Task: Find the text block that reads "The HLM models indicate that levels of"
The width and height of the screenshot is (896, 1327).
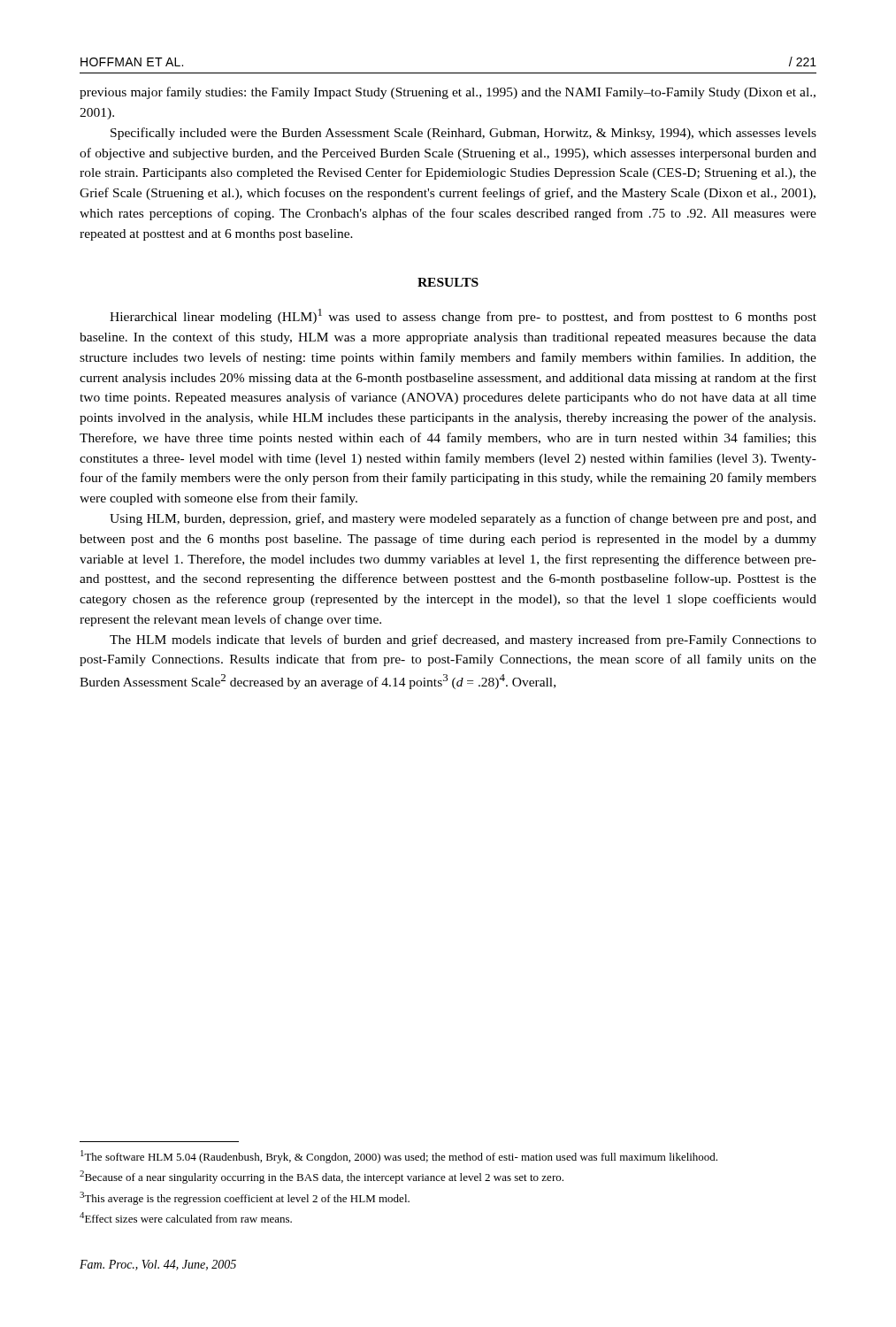Action: pos(448,660)
